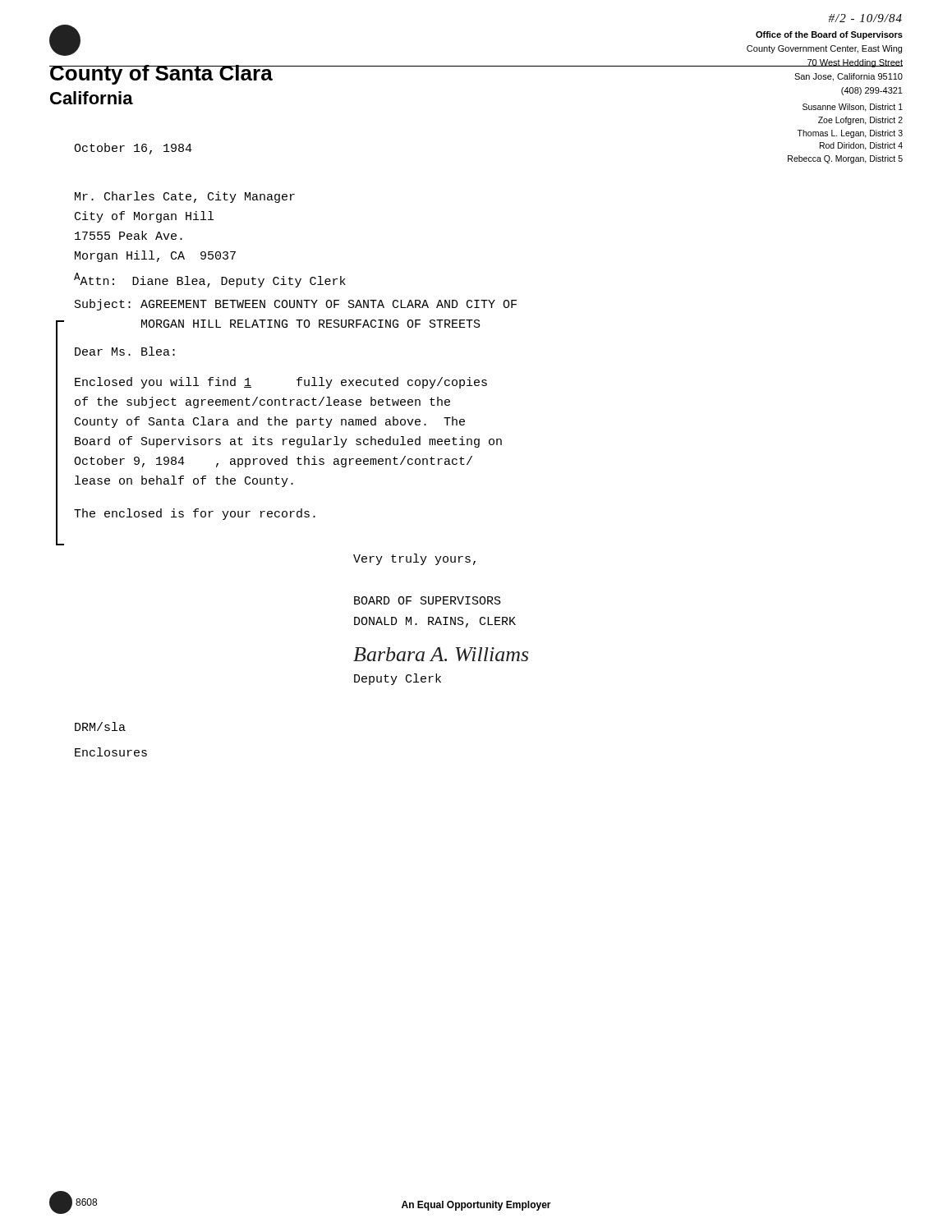Viewport: 952px width, 1232px height.
Task: Point to the block starting "Barbara A. Williams Deputy"
Action: click(441, 654)
